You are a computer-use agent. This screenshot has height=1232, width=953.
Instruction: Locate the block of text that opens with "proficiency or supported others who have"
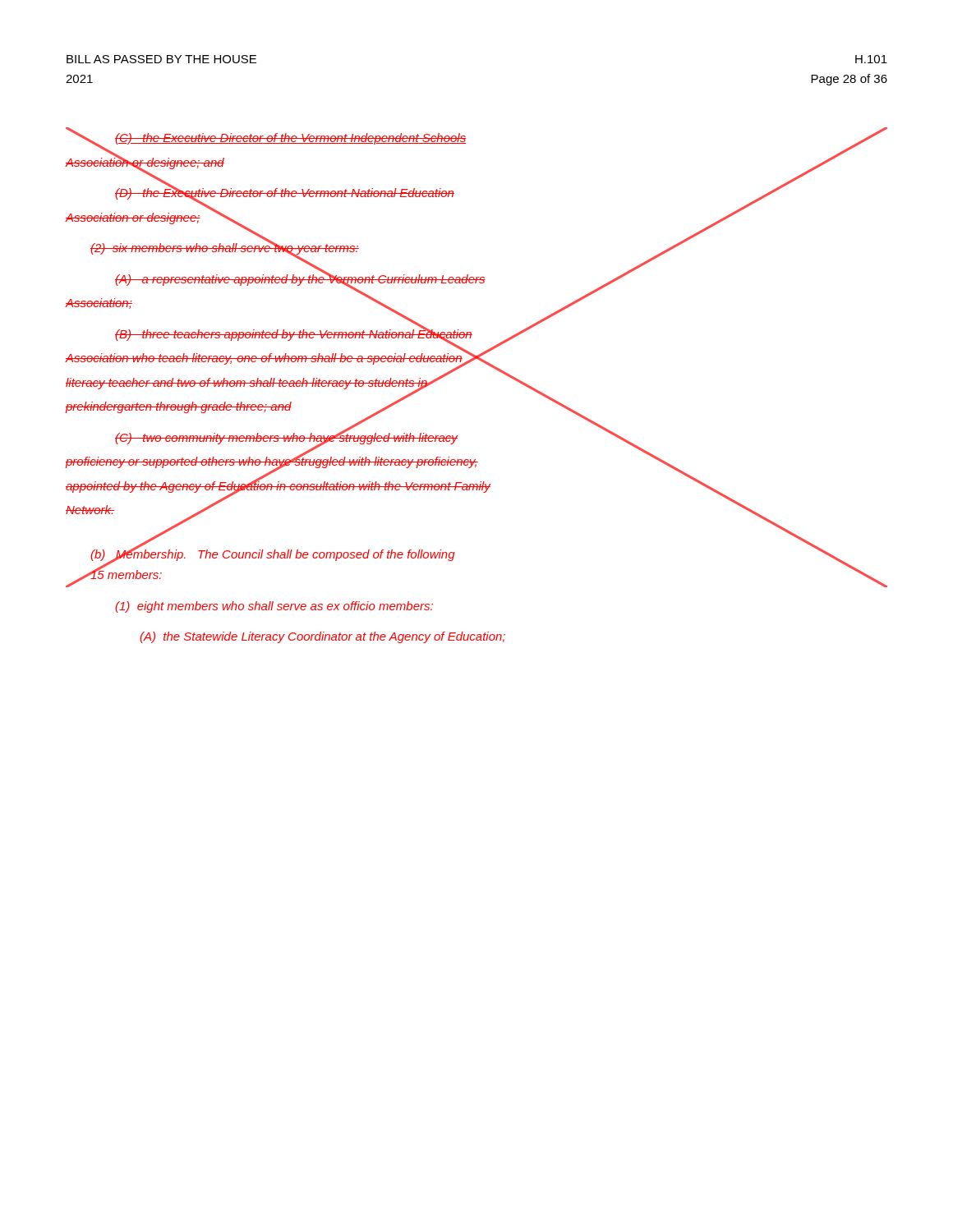pyautogui.click(x=476, y=461)
